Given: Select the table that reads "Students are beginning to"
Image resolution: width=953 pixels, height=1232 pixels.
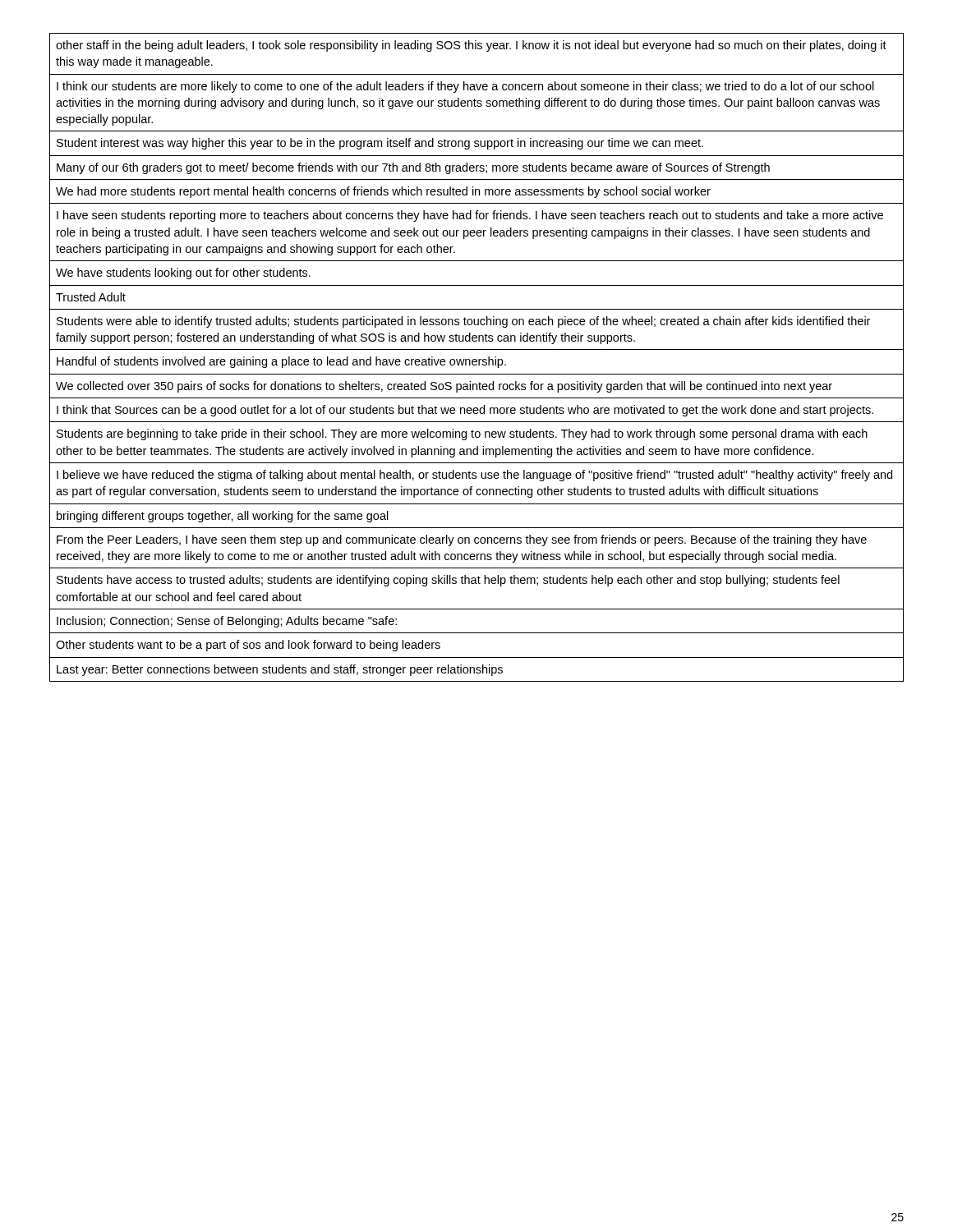Looking at the screenshot, I should (x=476, y=357).
